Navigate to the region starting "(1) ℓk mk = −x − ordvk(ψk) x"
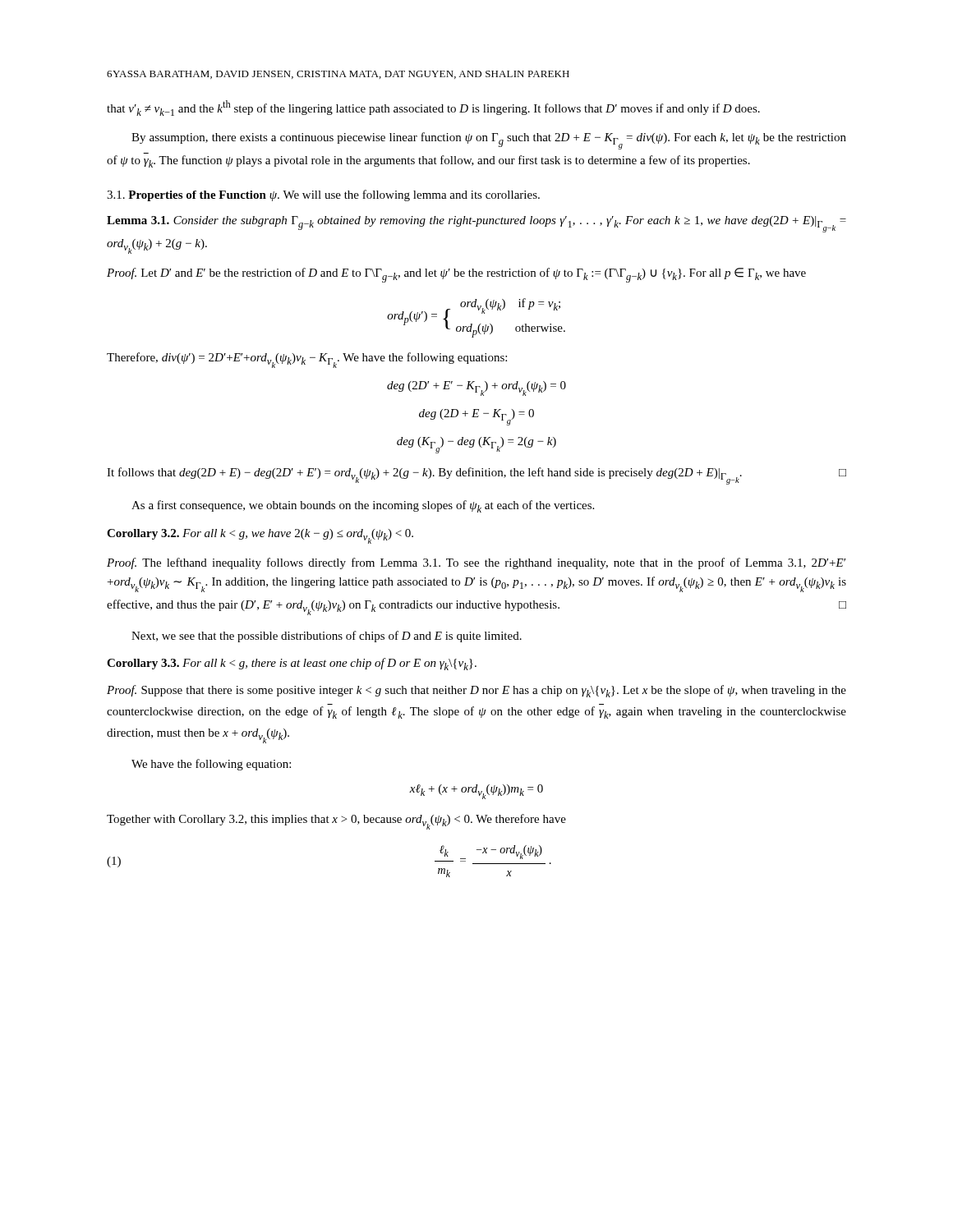This screenshot has height=1232, width=953. pyautogui.click(x=476, y=861)
